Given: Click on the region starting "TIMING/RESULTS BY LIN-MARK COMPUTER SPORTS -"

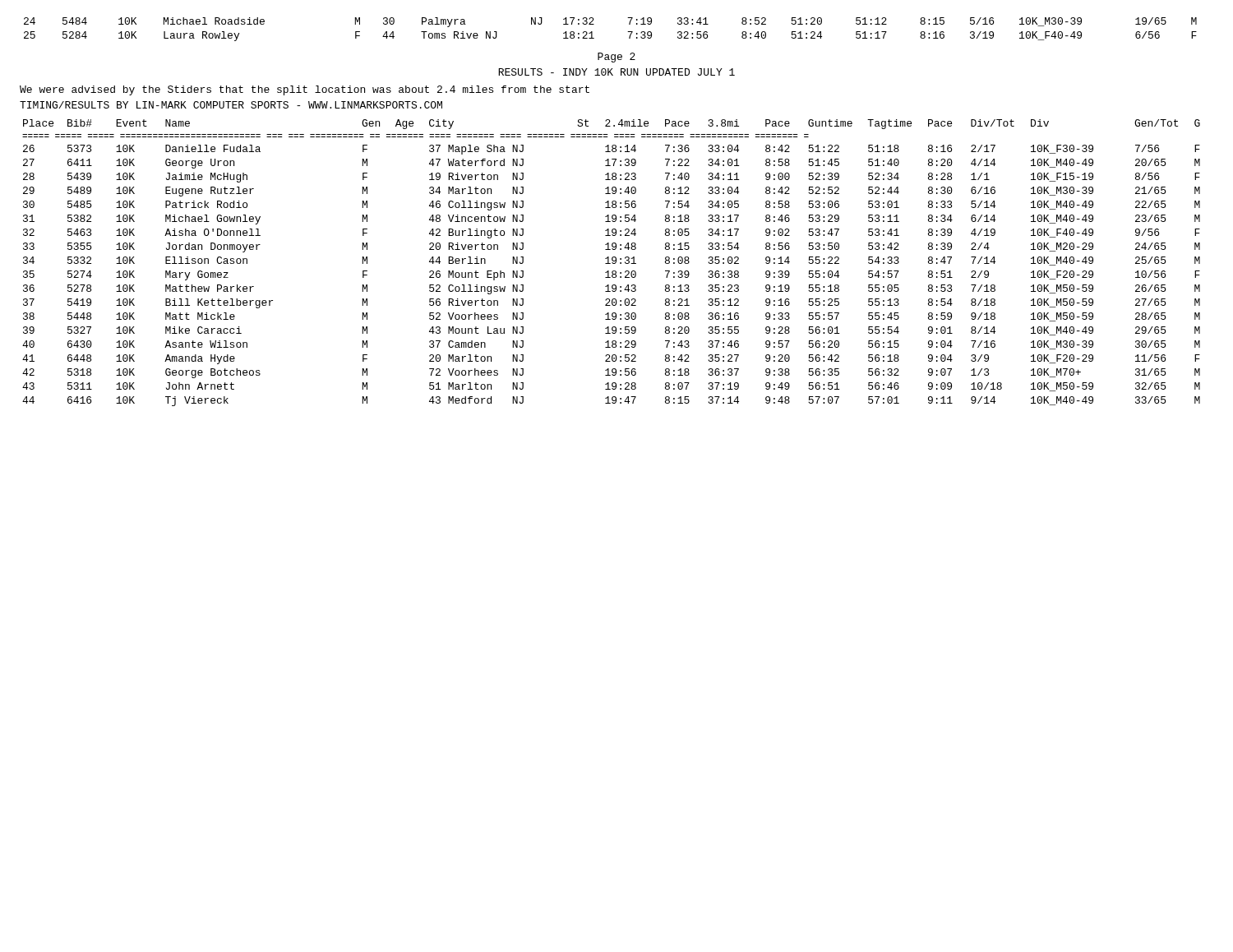Looking at the screenshot, I should (231, 106).
